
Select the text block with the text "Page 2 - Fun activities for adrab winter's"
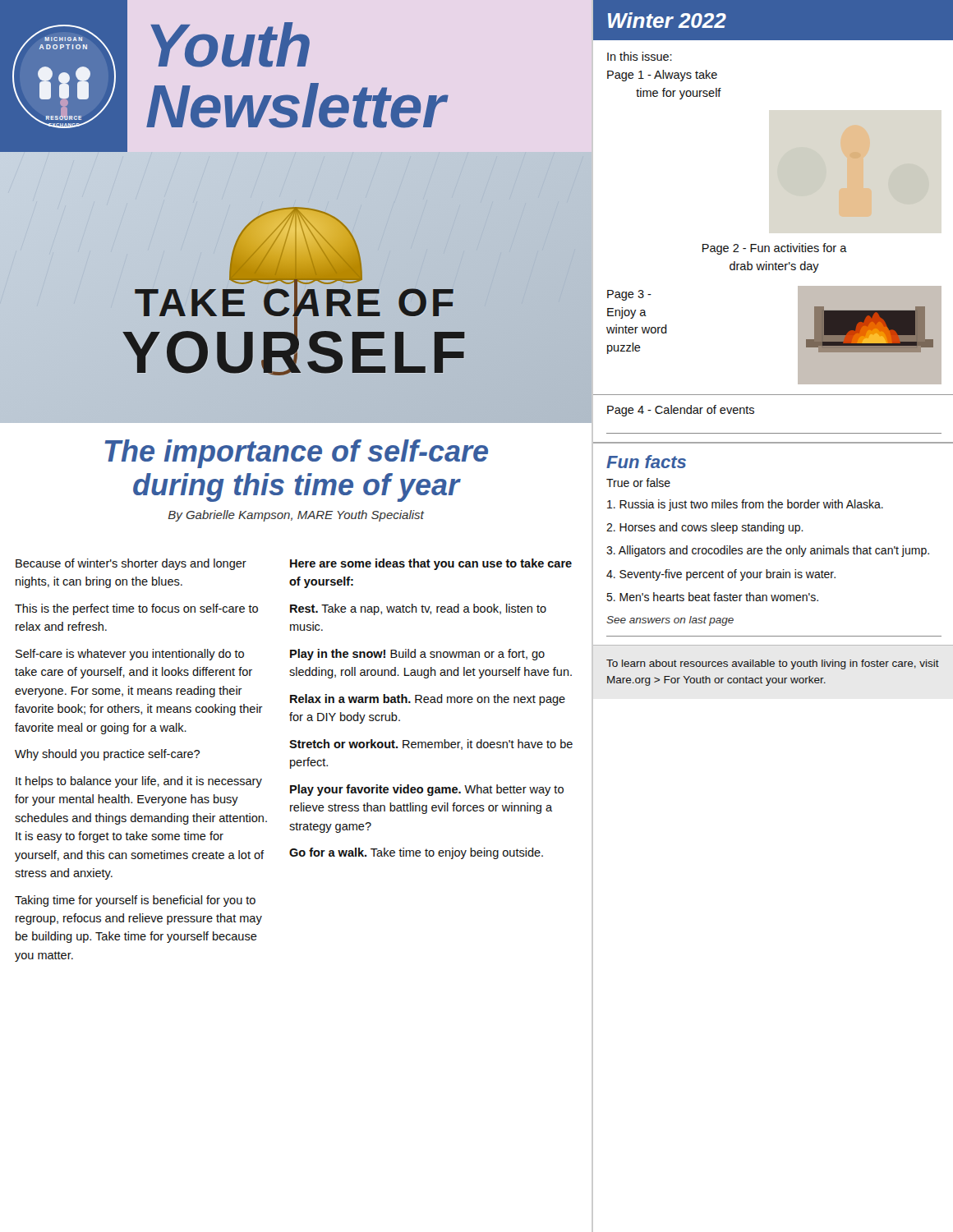[774, 257]
